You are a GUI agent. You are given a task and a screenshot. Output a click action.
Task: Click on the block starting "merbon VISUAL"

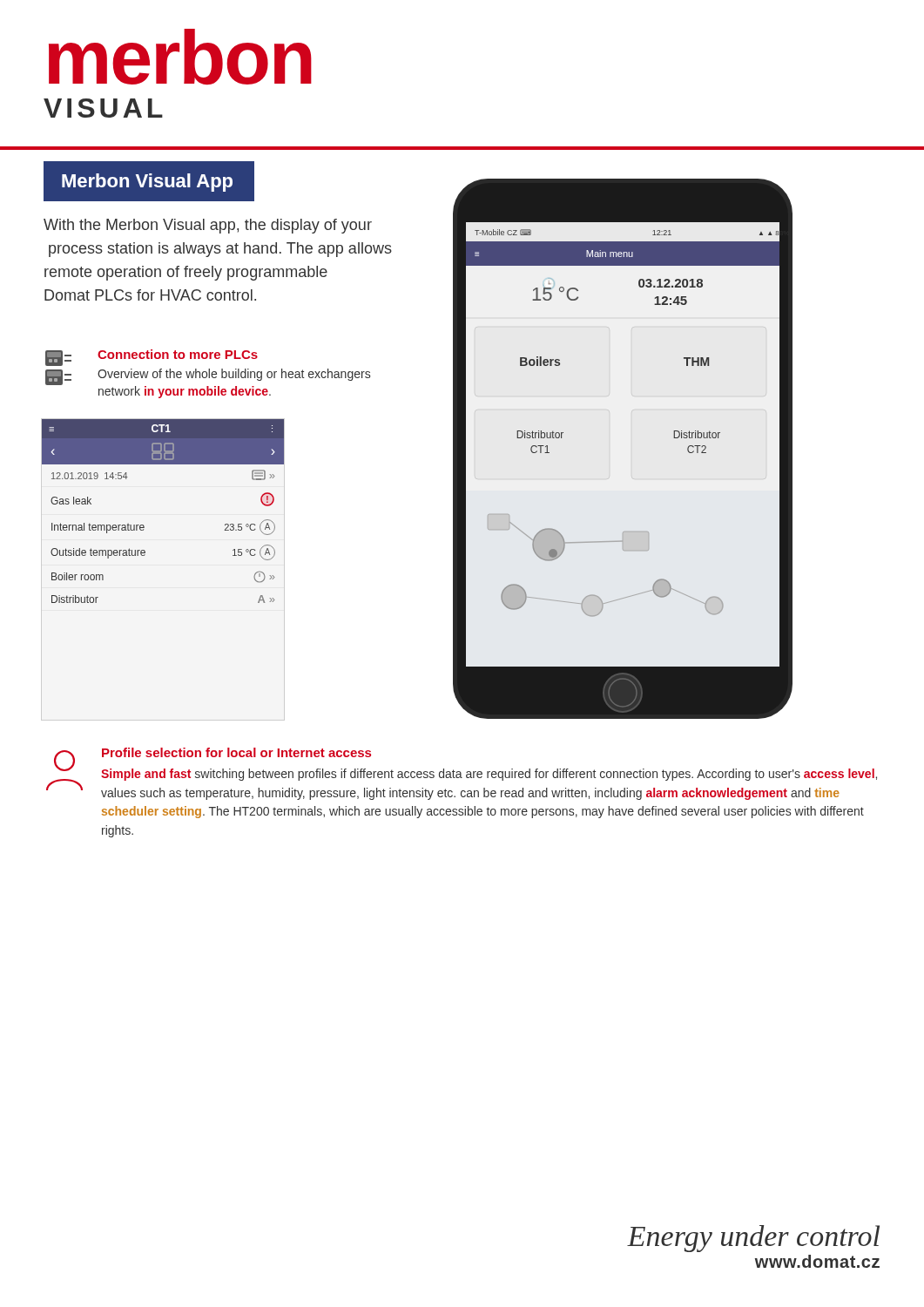[x=180, y=57]
